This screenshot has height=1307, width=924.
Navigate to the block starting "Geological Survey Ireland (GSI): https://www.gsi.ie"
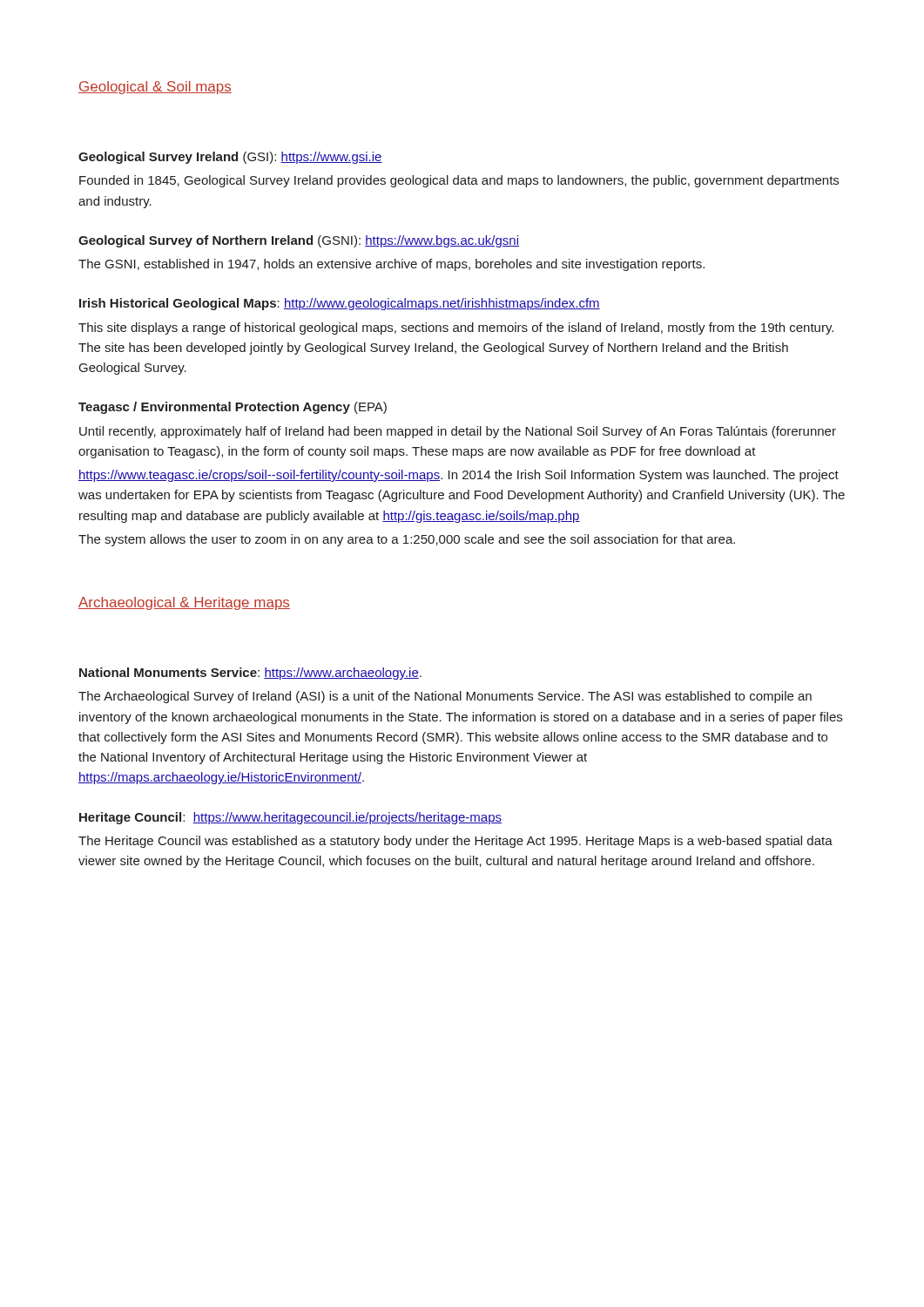462,179
